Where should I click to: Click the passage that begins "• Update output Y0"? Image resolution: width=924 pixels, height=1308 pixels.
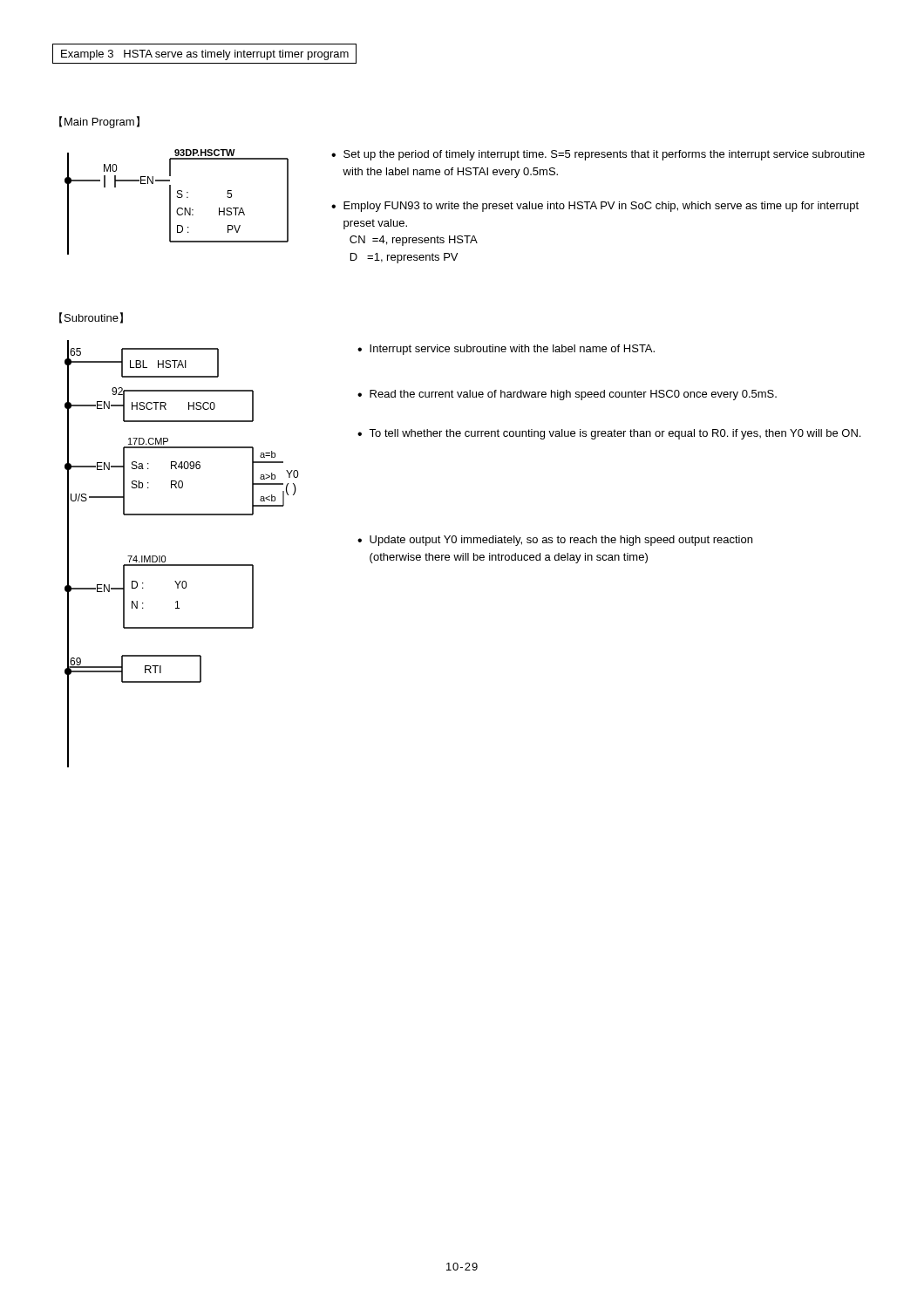[x=615, y=548]
